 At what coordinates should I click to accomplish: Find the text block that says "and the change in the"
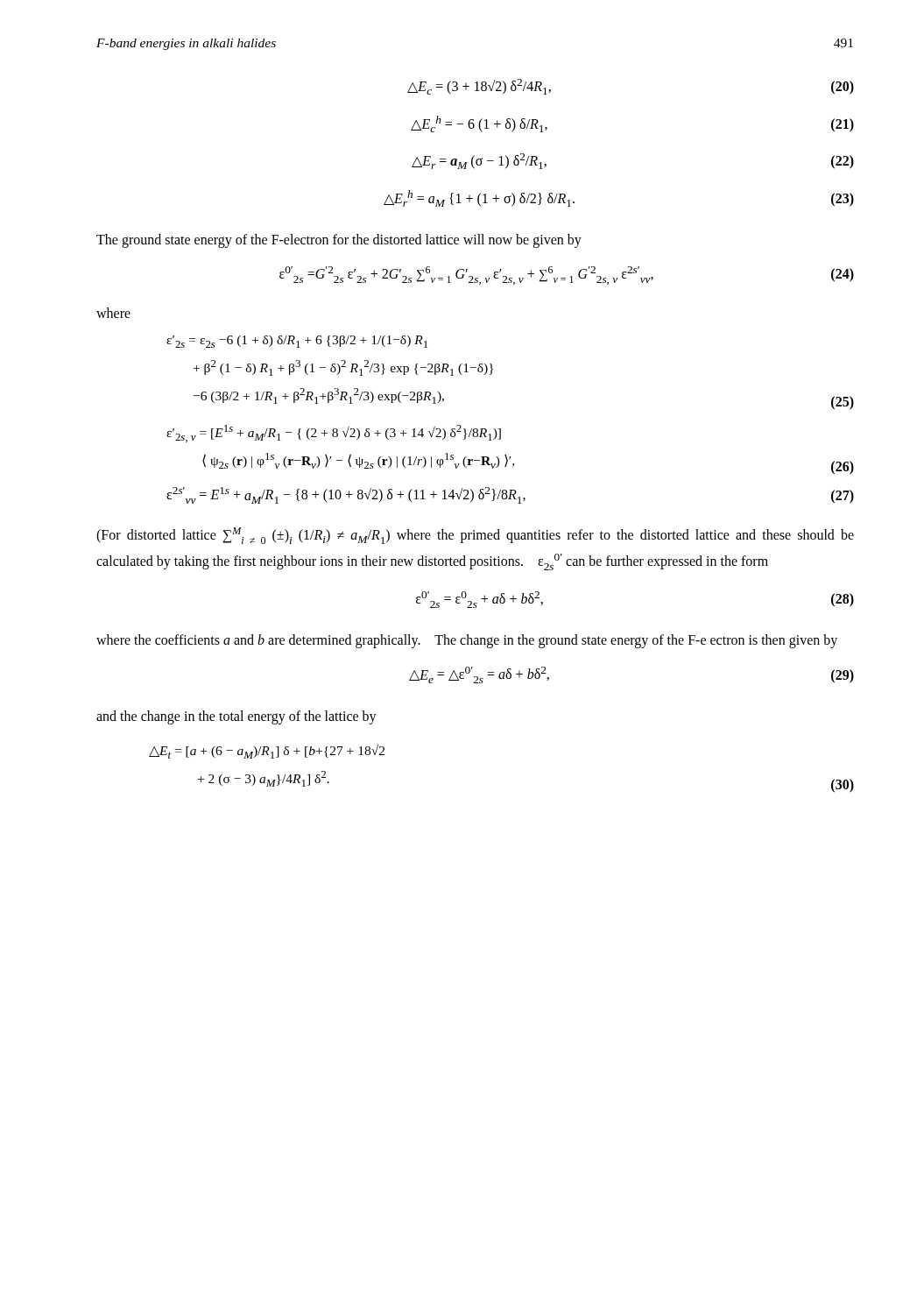pyautogui.click(x=236, y=716)
